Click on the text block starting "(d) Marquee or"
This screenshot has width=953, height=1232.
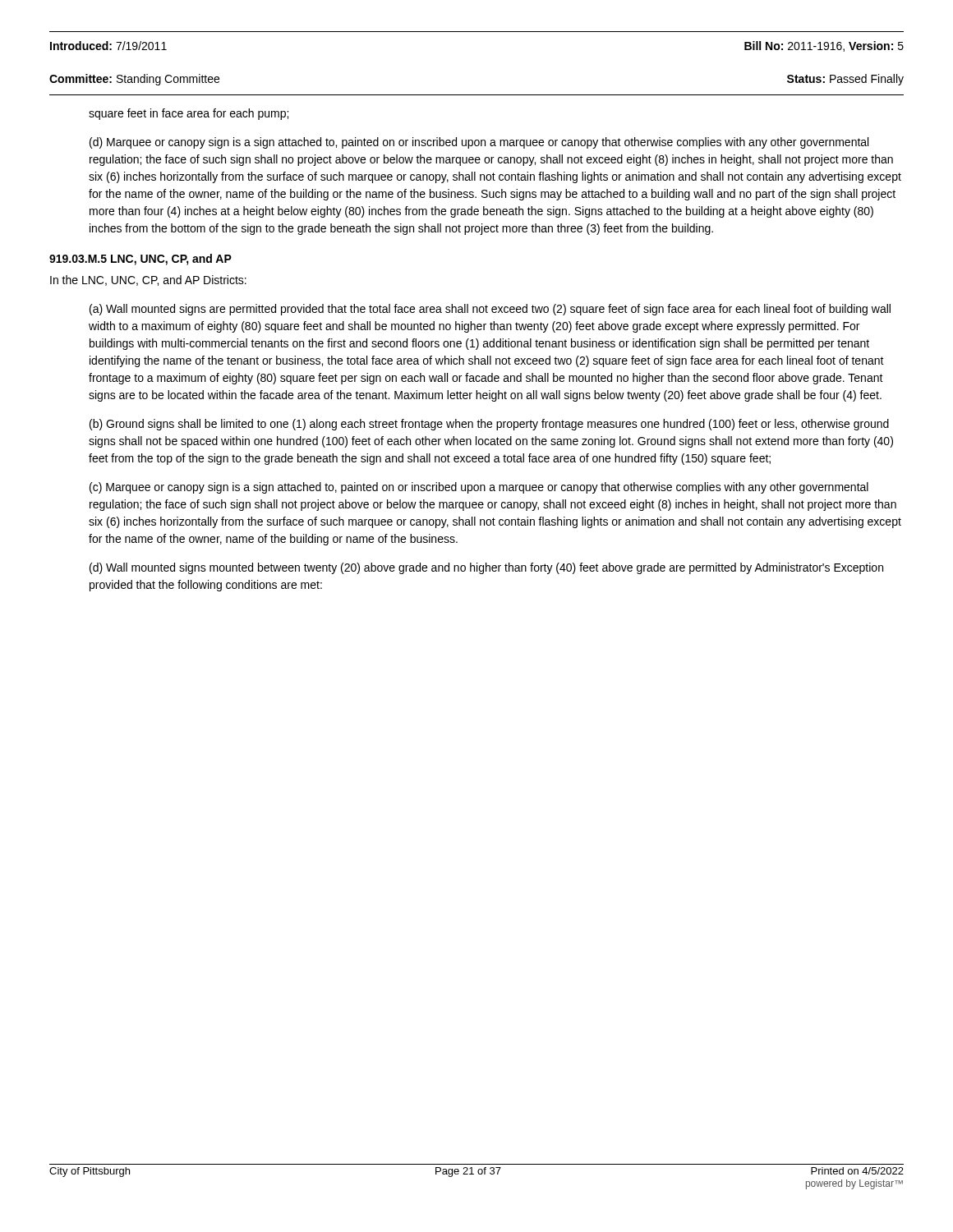tap(495, 185)
